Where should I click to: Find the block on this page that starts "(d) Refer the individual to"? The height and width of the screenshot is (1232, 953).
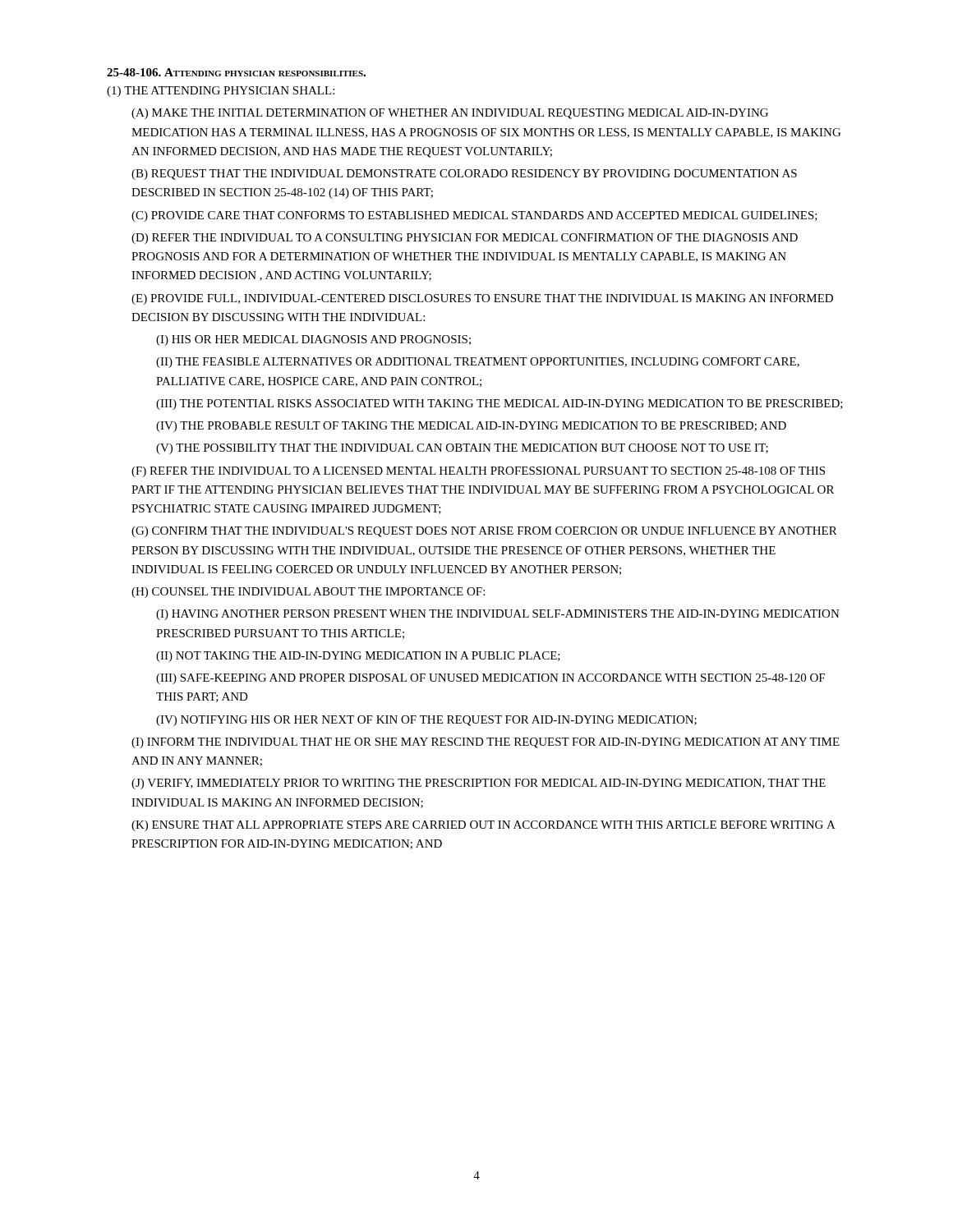tap(489, 257)
